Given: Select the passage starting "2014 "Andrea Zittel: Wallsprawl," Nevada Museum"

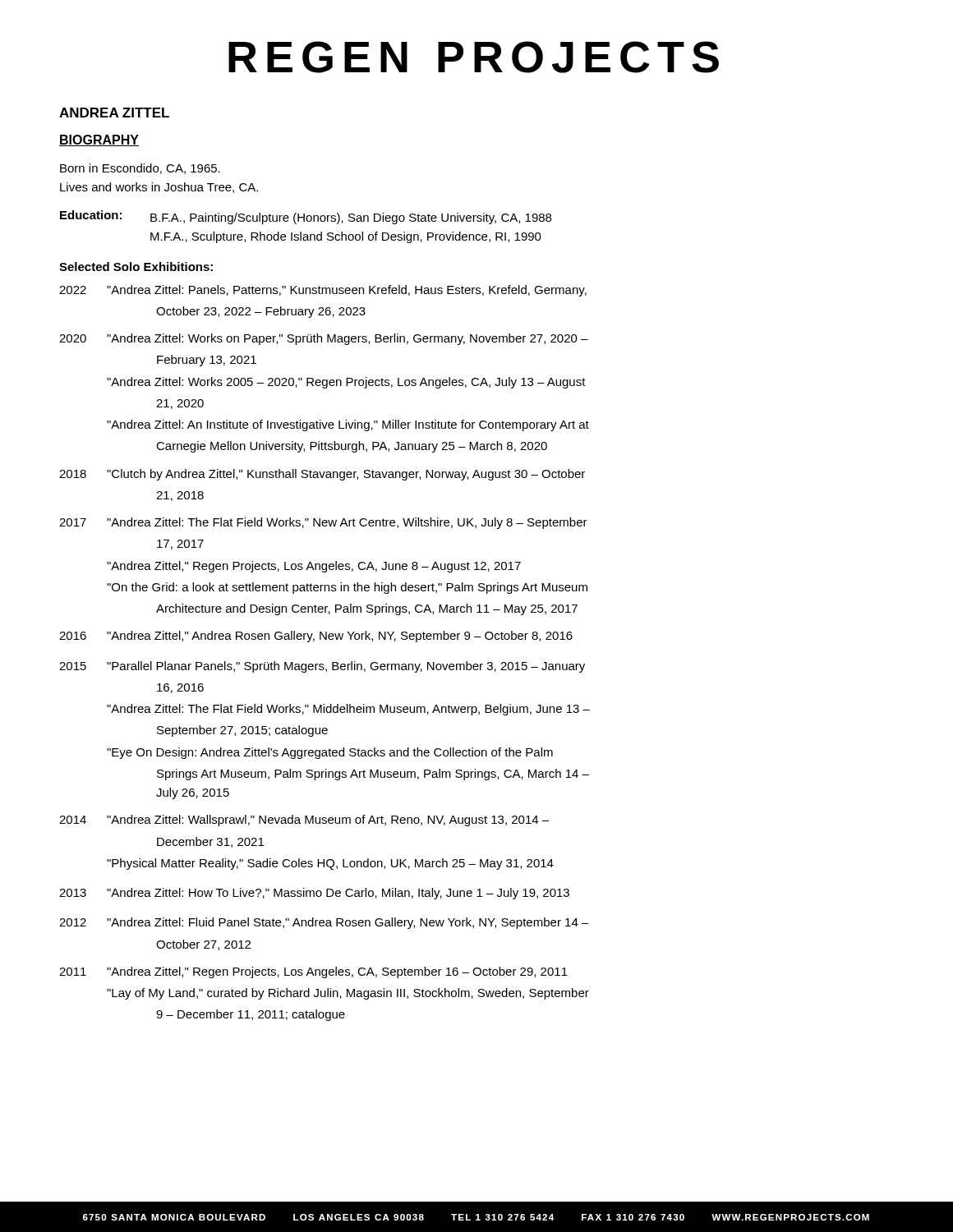Looking at the screenshot, I should point(304,821).
